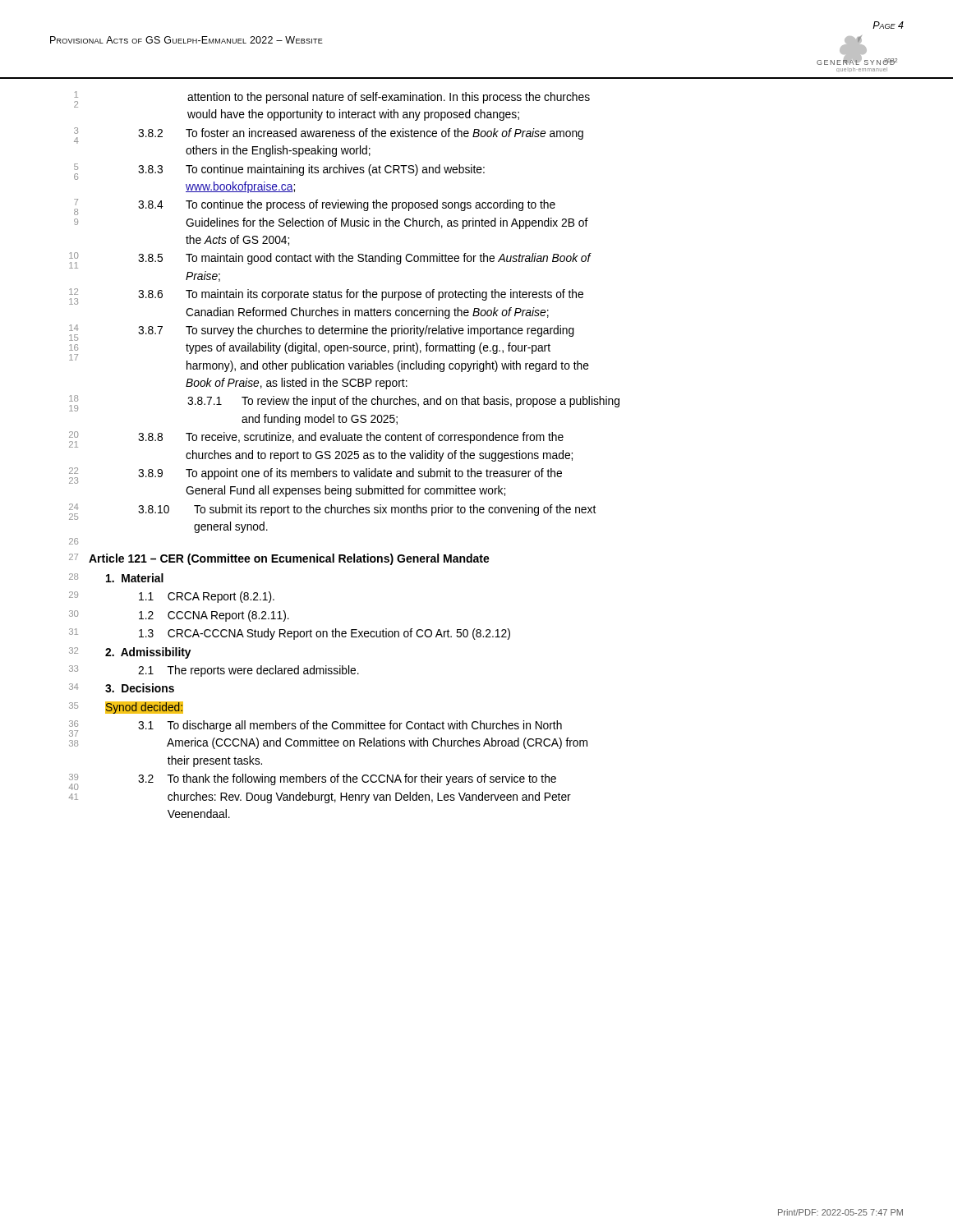This screenshot has height=1232, width=953.
Task: Point to the block beginning "34 3.8.2To foster an"
Action: point(476,142)
